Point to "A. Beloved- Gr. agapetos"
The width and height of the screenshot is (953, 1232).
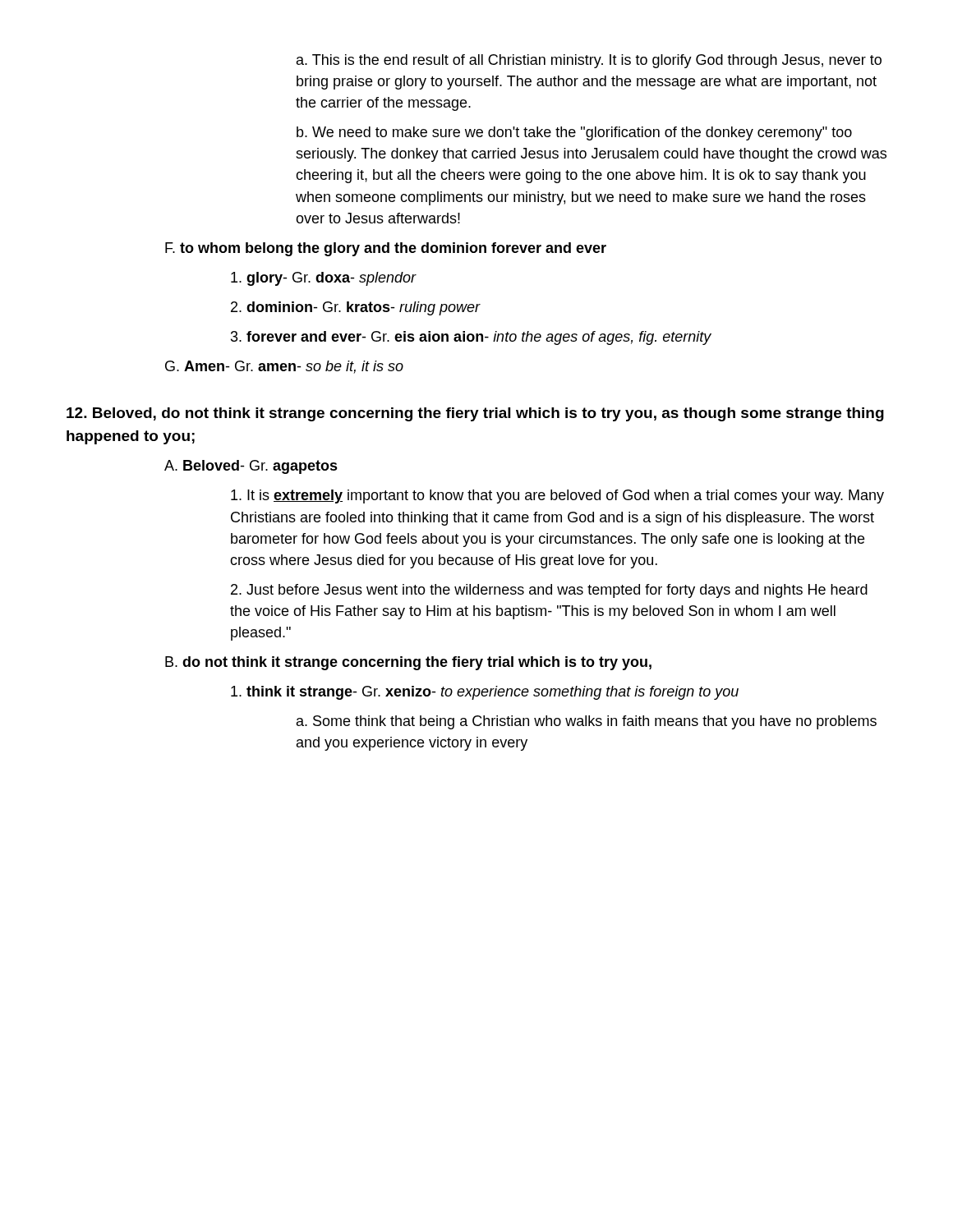pyautogui.click(x=251, y=466)
